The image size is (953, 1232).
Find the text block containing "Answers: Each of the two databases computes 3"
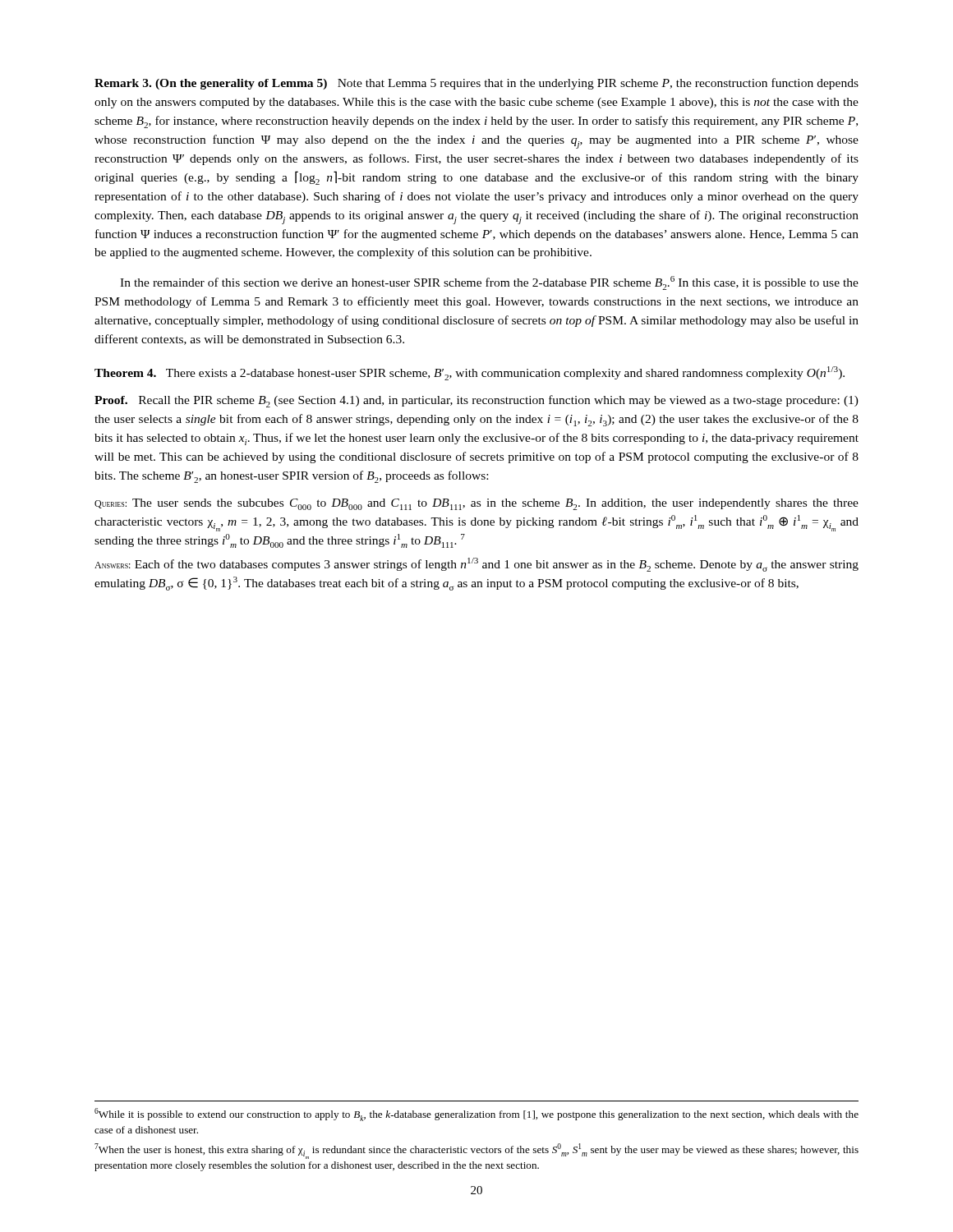pos(476,574)
